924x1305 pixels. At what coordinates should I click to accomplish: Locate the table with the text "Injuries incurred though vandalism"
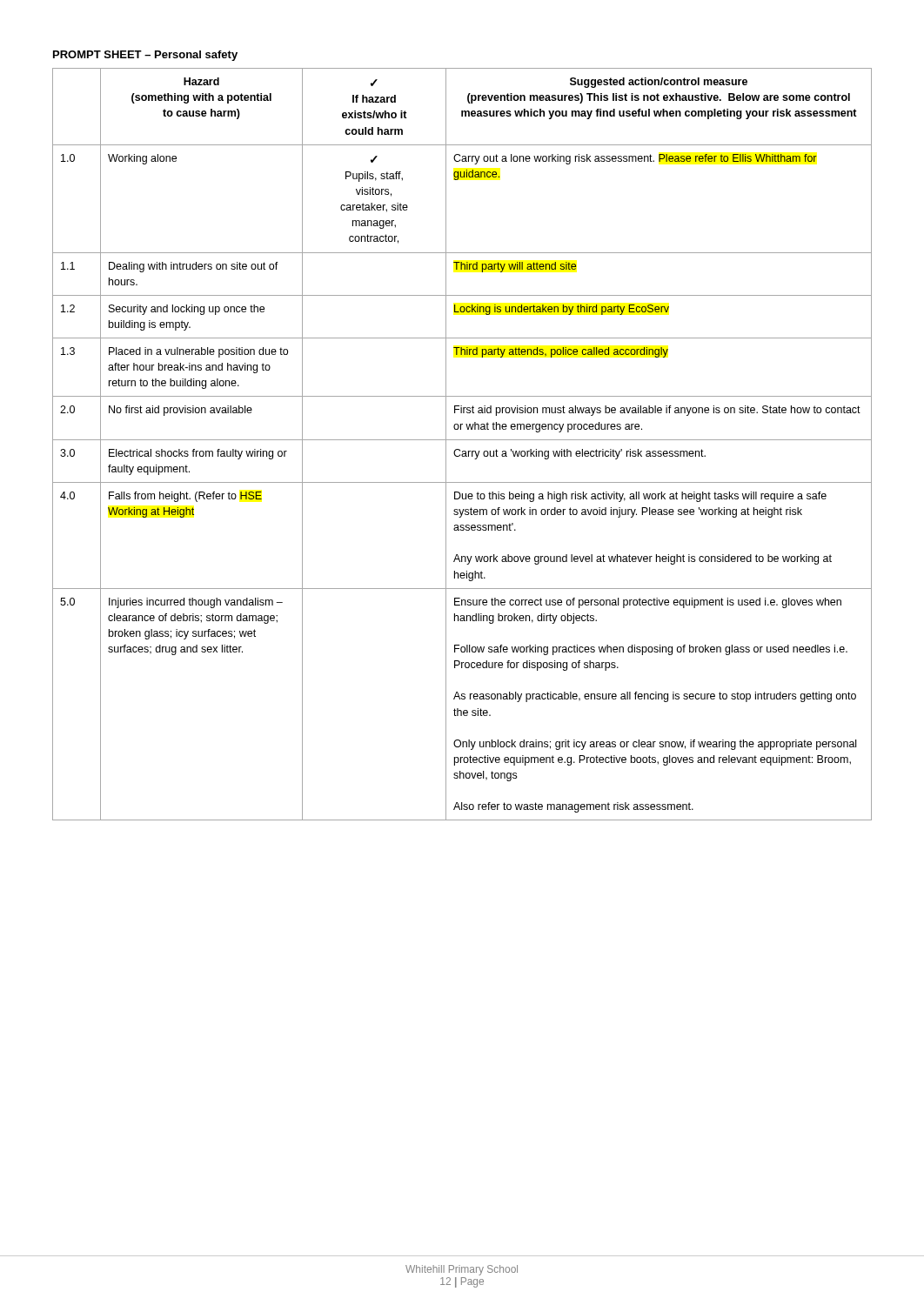(462, 444)
